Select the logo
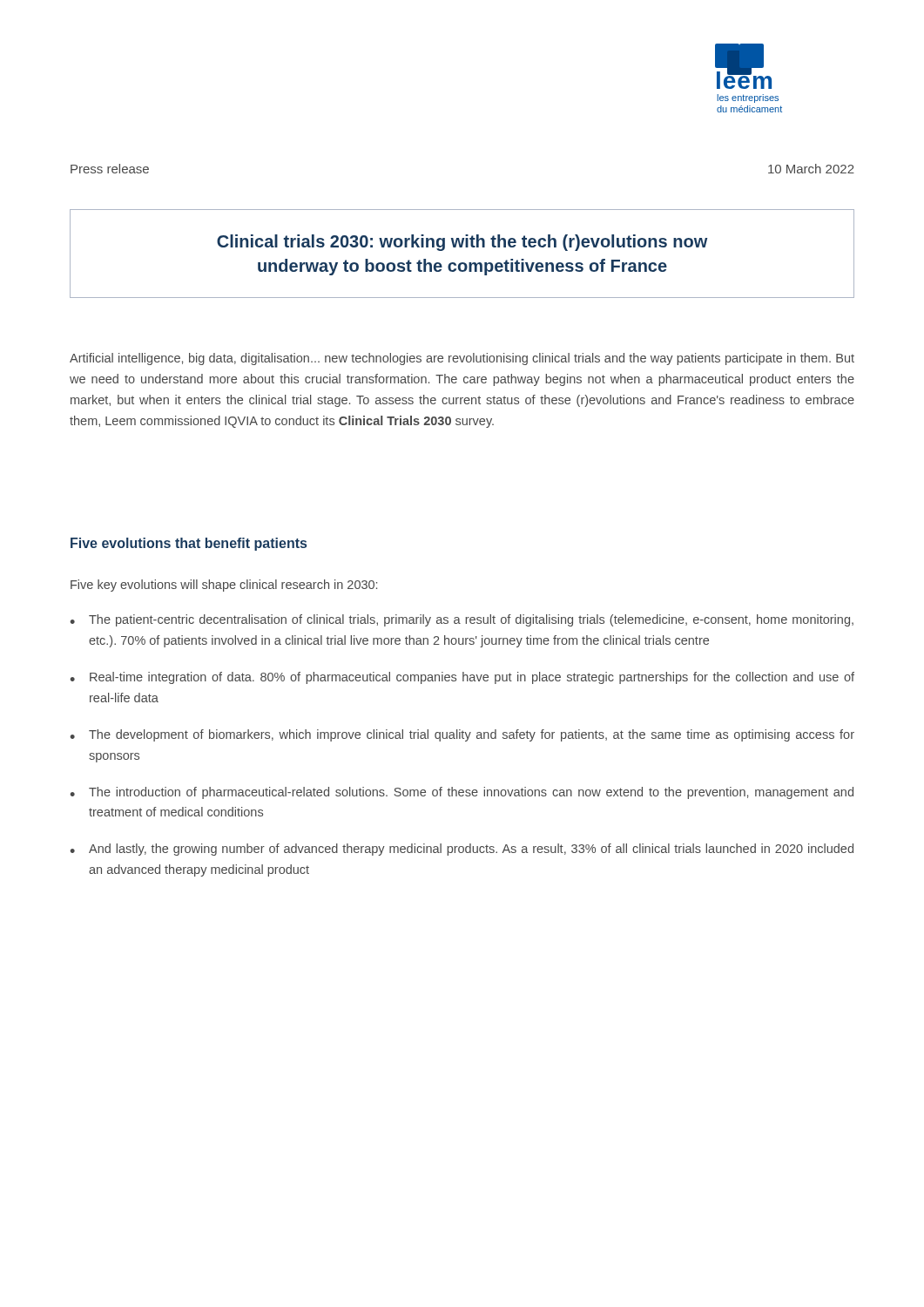 point(785,78)
